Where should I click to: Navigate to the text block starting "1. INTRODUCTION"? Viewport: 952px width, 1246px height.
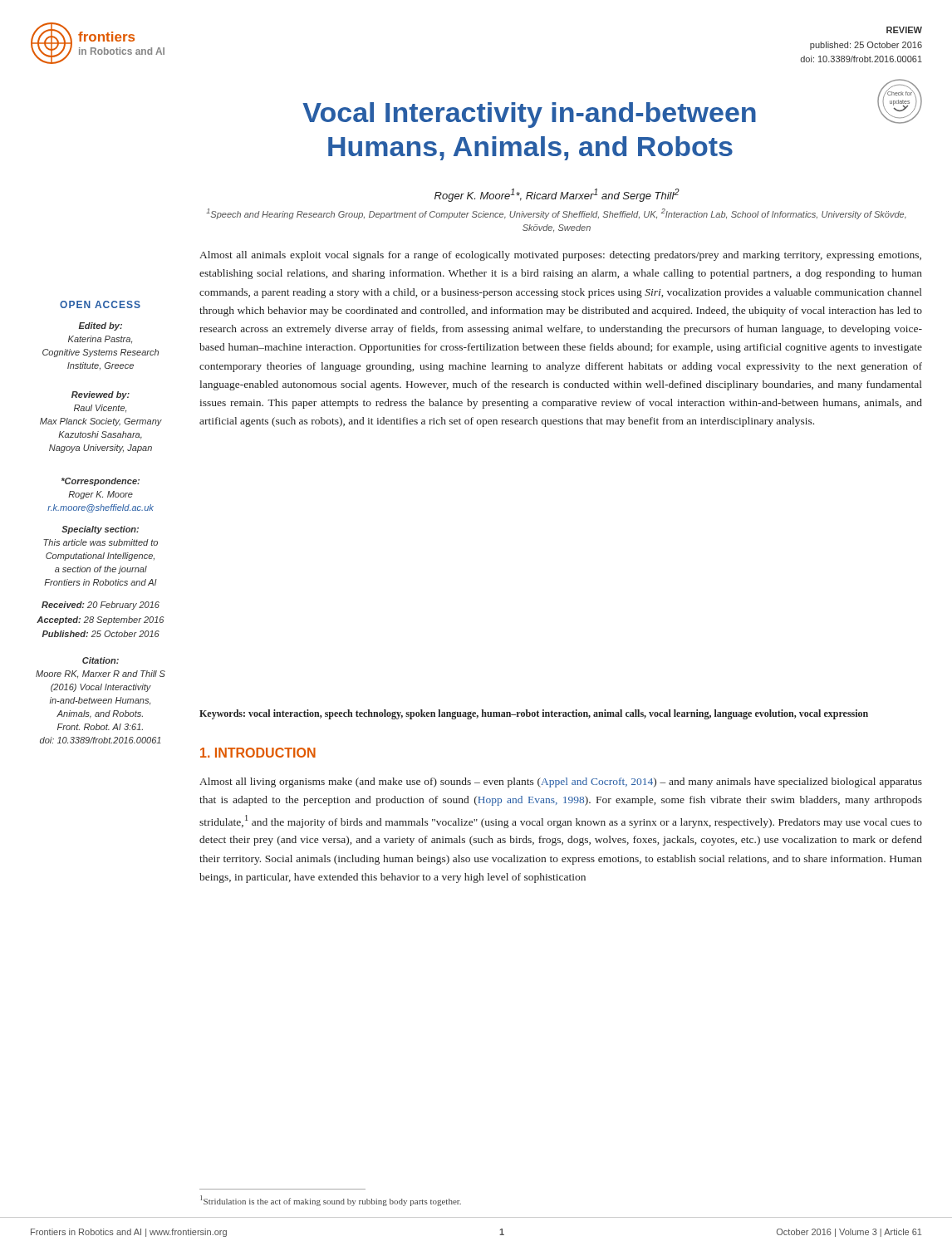[x=258, y=753]
